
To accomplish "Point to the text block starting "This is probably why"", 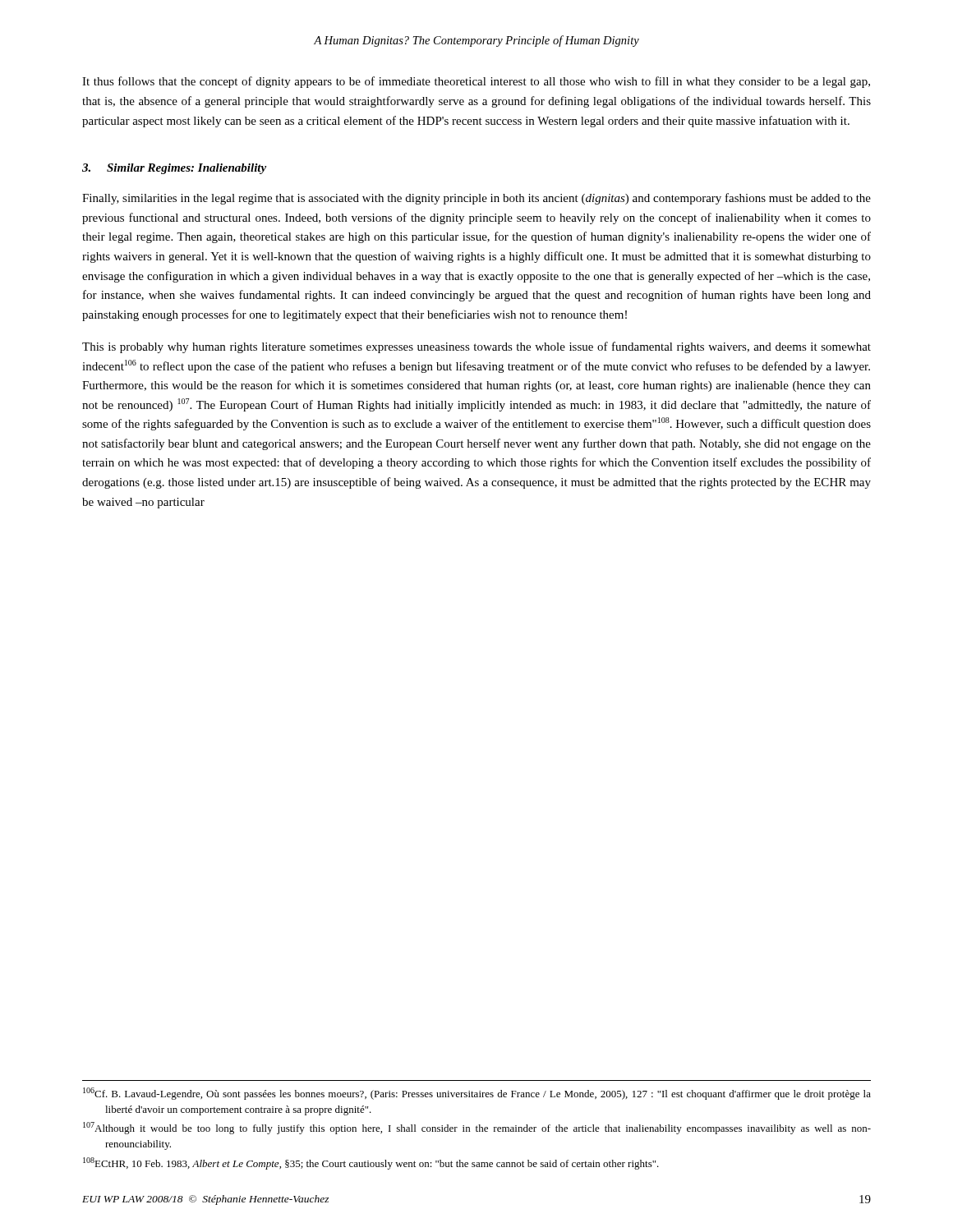I will point(476,424).
